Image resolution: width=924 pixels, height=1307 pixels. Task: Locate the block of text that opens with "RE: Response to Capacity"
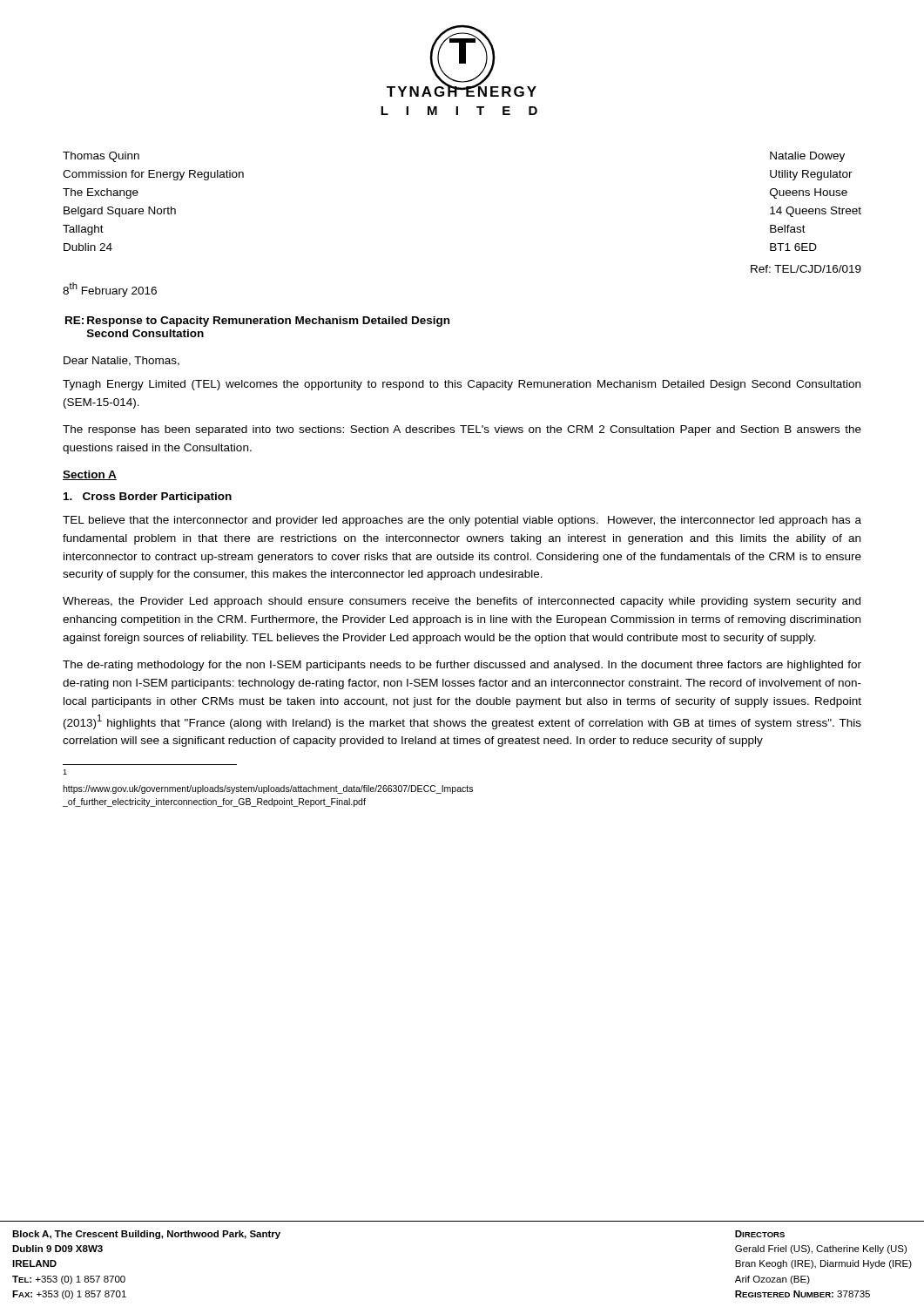click(x=257, y=327)
